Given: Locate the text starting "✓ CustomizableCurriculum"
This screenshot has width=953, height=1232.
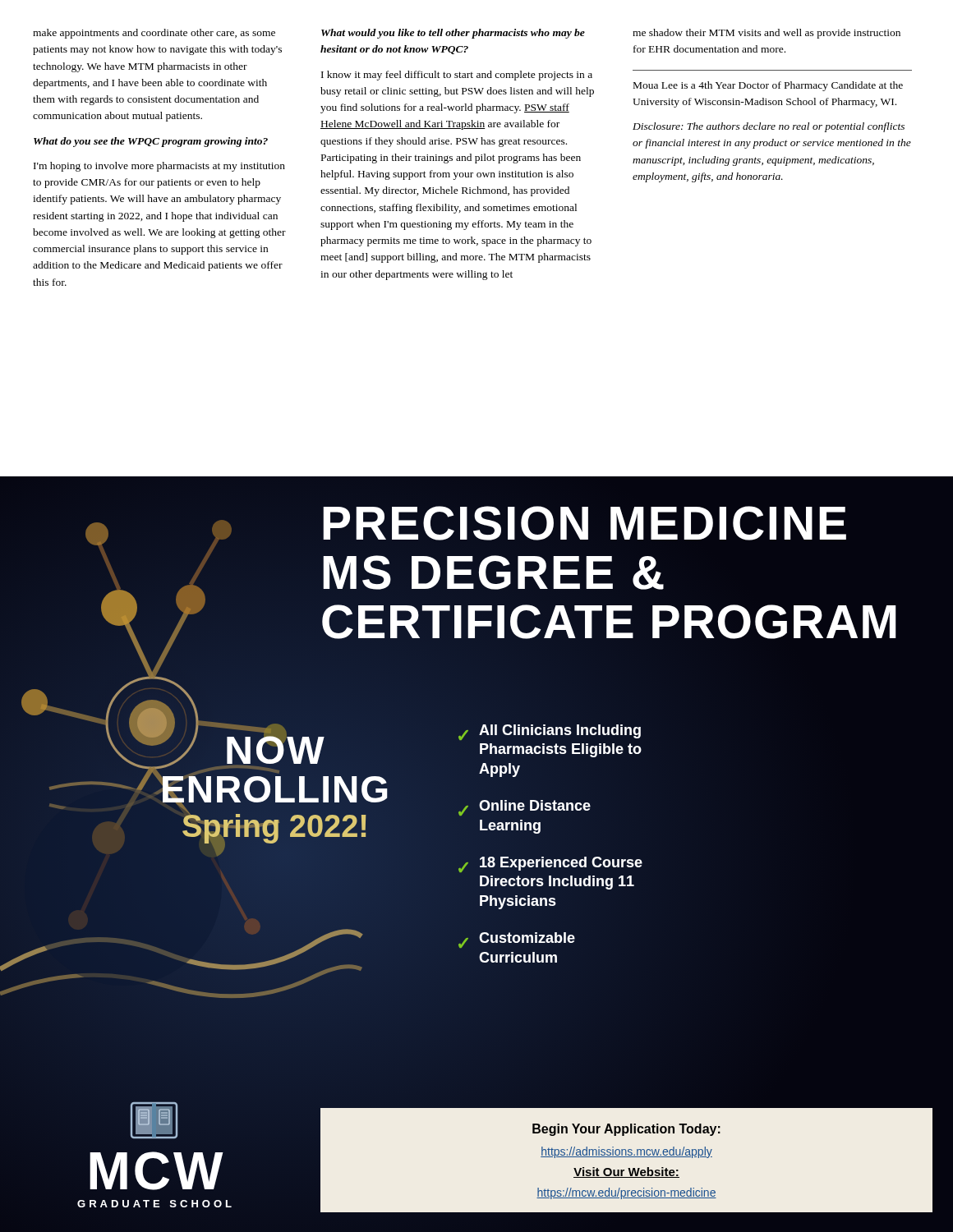Looking at the screenshot, I should [x=516, y=948].
